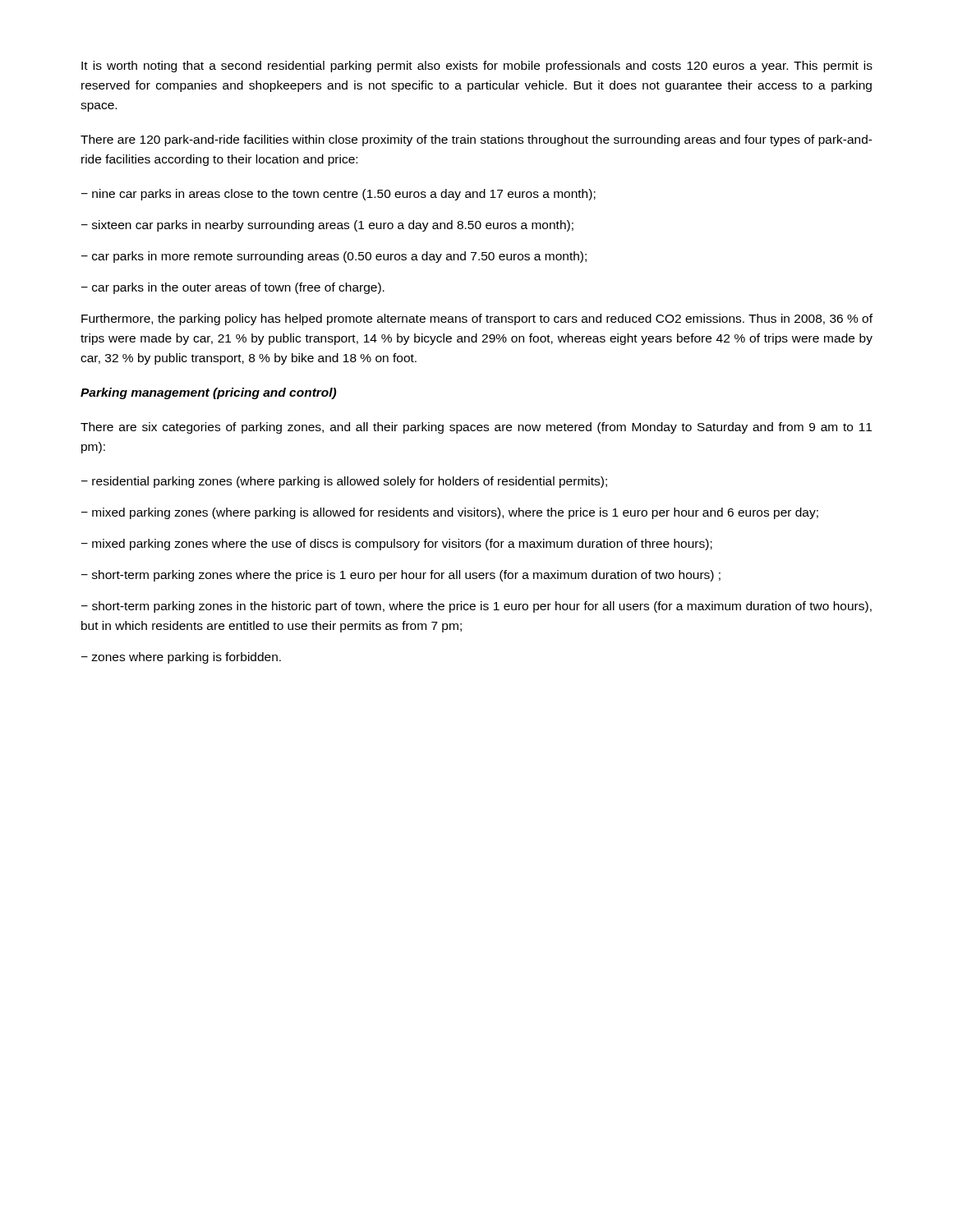
Task: Click the passage that begins "Furthermore, the parking policy has"
Action: [x=476, y=338]
